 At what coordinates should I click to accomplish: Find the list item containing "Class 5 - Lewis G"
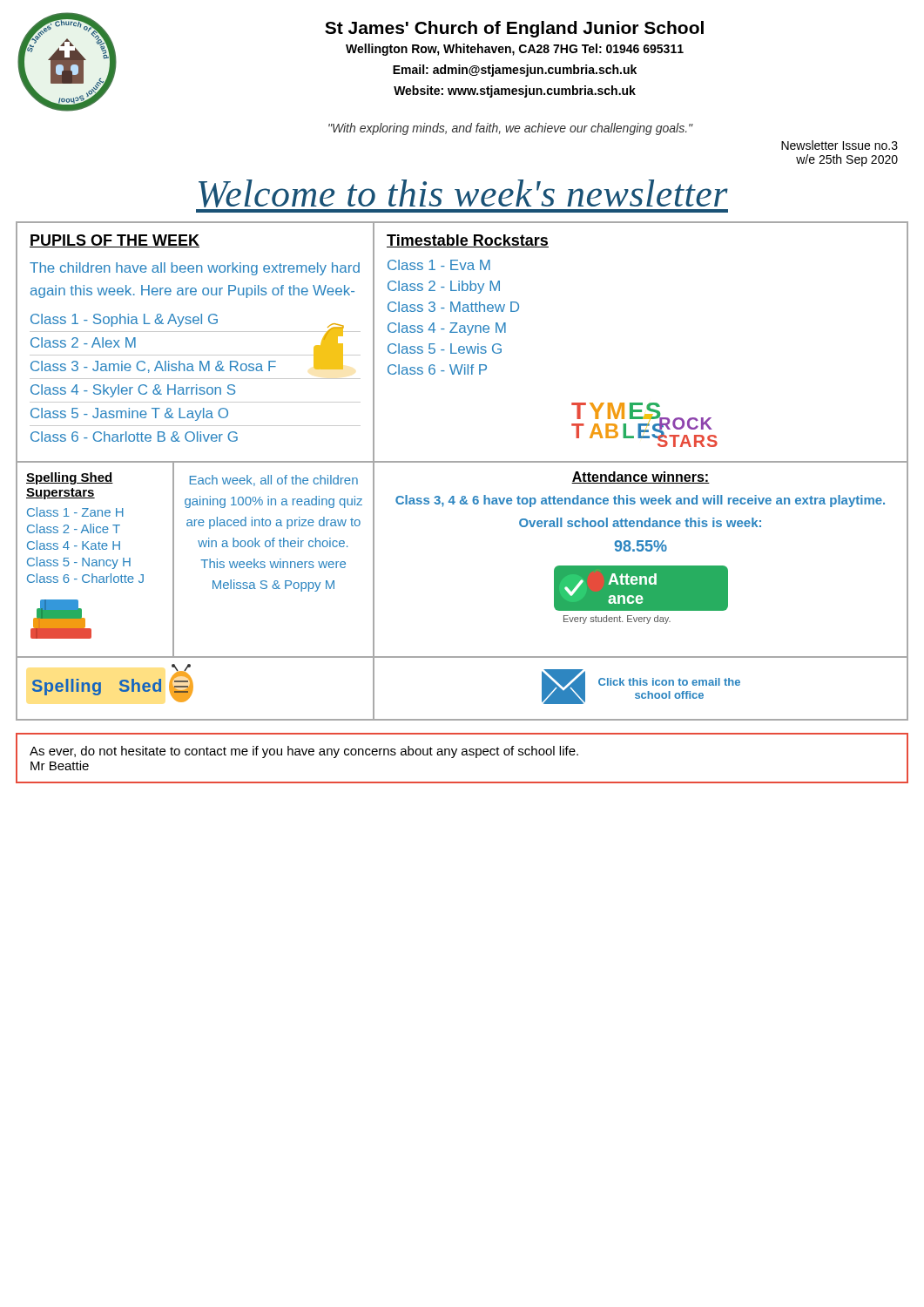click(x=445, y=349)
